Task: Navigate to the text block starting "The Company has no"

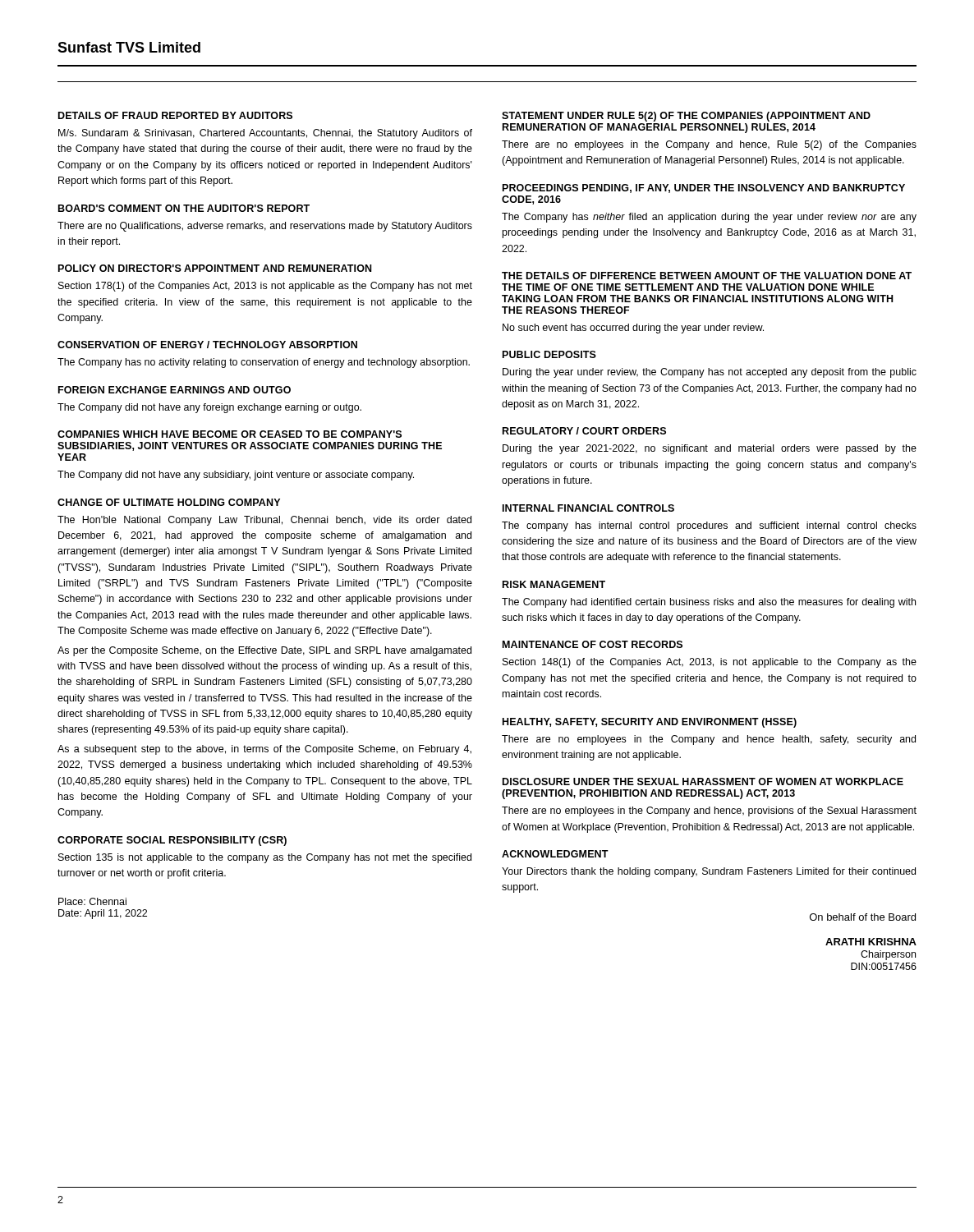Action: coord(264,363)
